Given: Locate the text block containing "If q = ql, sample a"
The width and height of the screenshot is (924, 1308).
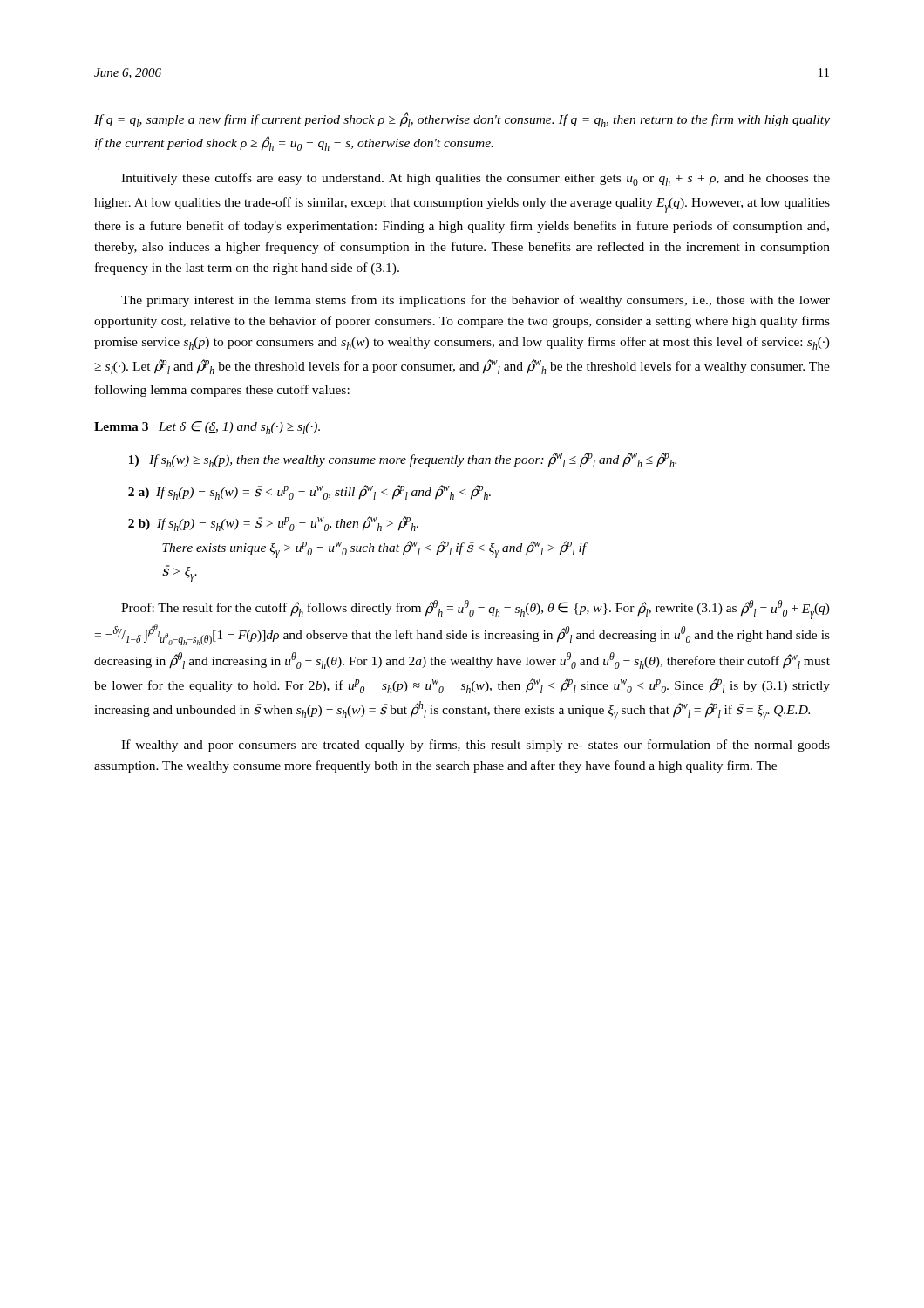Looking at the screenshot, I should tap(462, 133).
